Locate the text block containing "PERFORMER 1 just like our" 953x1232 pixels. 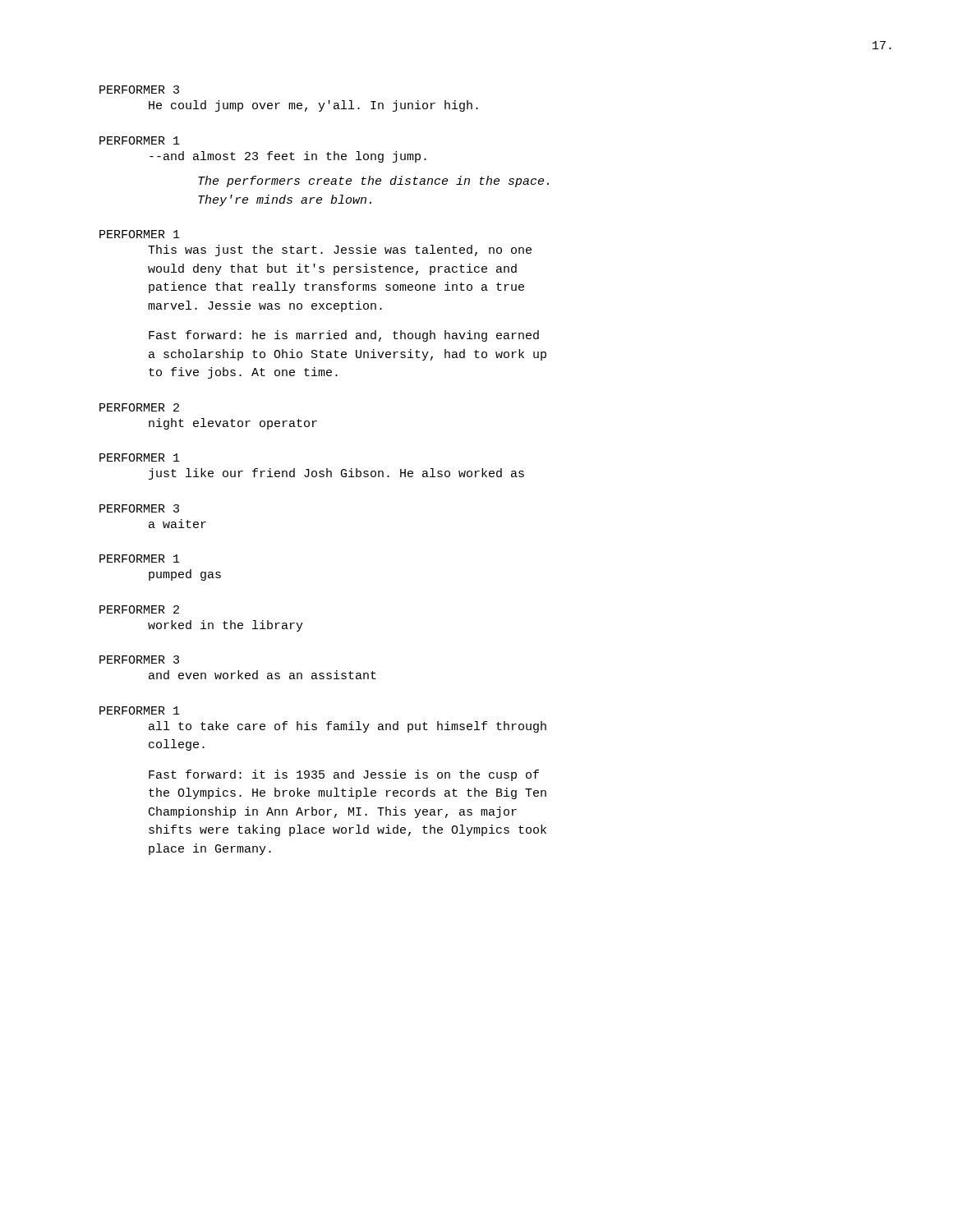(468, 468)
